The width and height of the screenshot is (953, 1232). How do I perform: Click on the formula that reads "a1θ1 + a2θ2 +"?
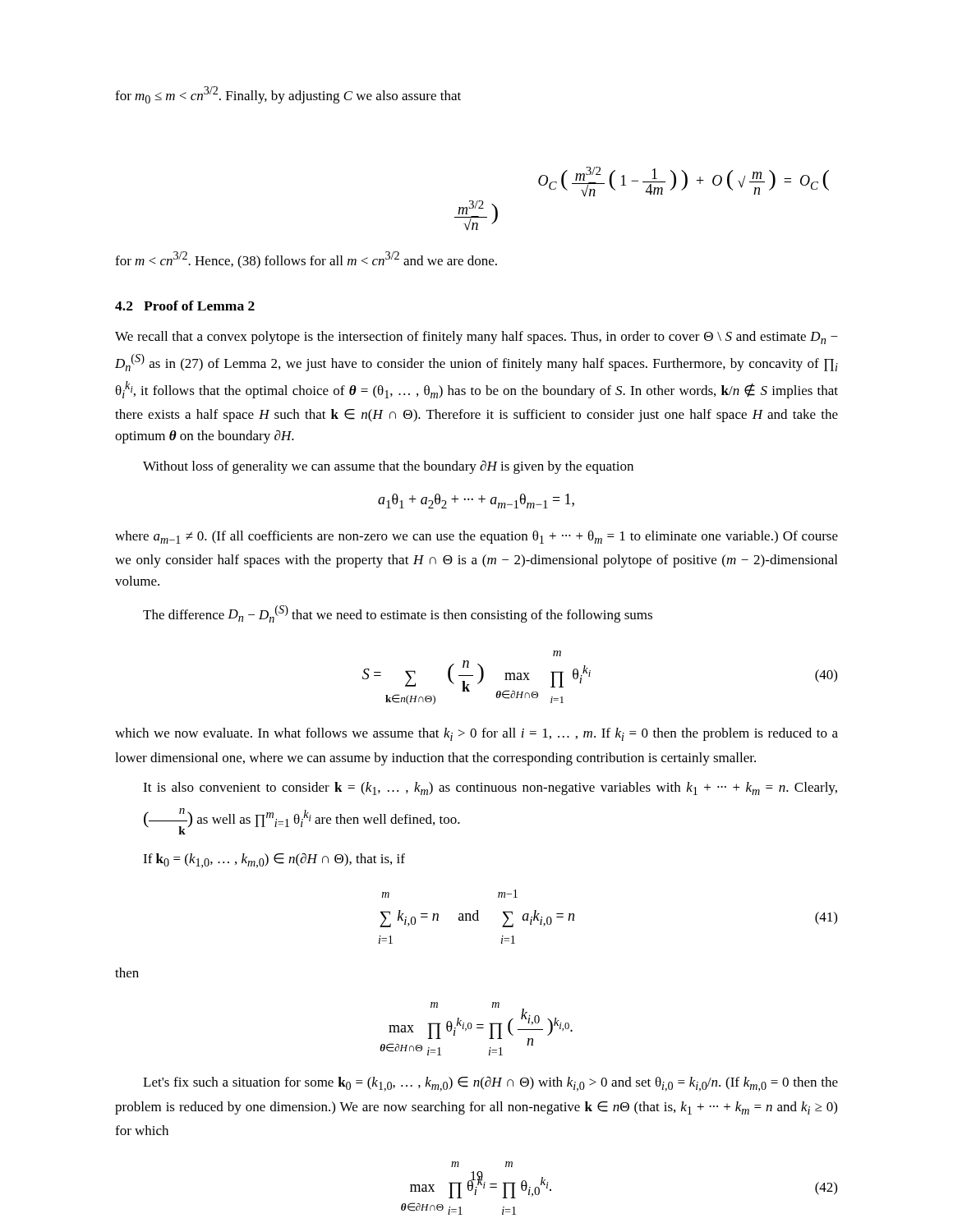[x=476, y=501]
